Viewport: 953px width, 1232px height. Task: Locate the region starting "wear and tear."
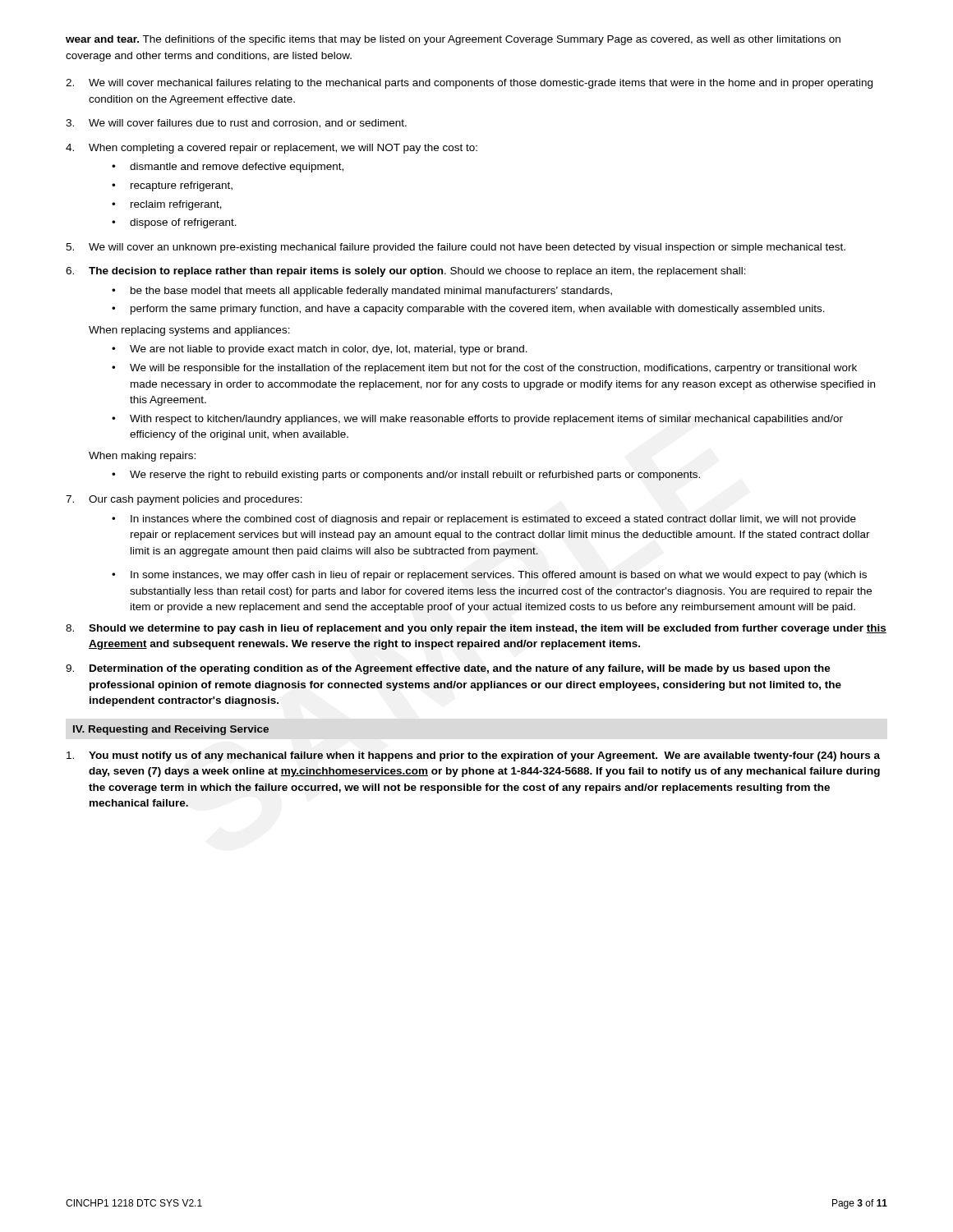(453, 47)
